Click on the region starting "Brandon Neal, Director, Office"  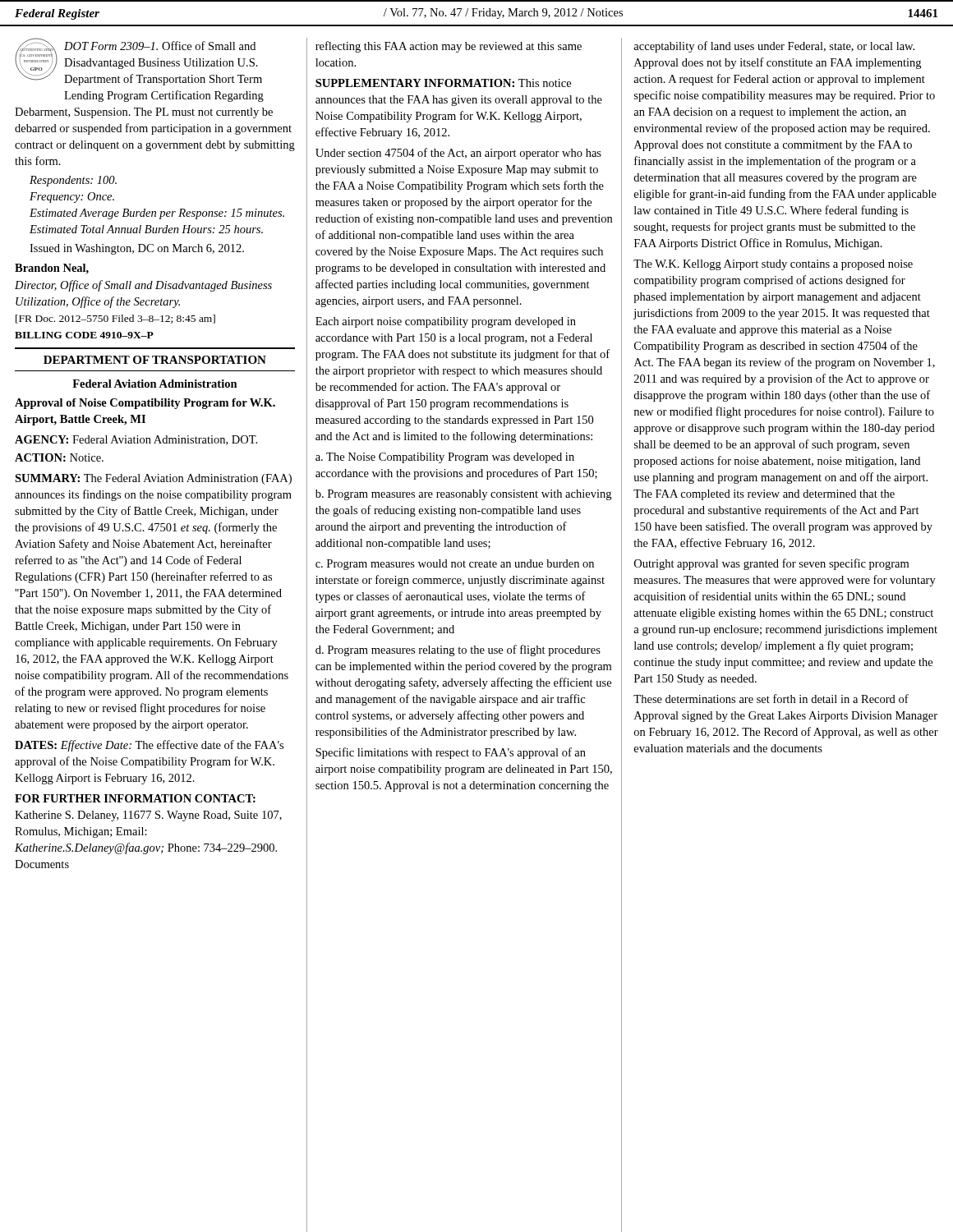click(155, 301)
